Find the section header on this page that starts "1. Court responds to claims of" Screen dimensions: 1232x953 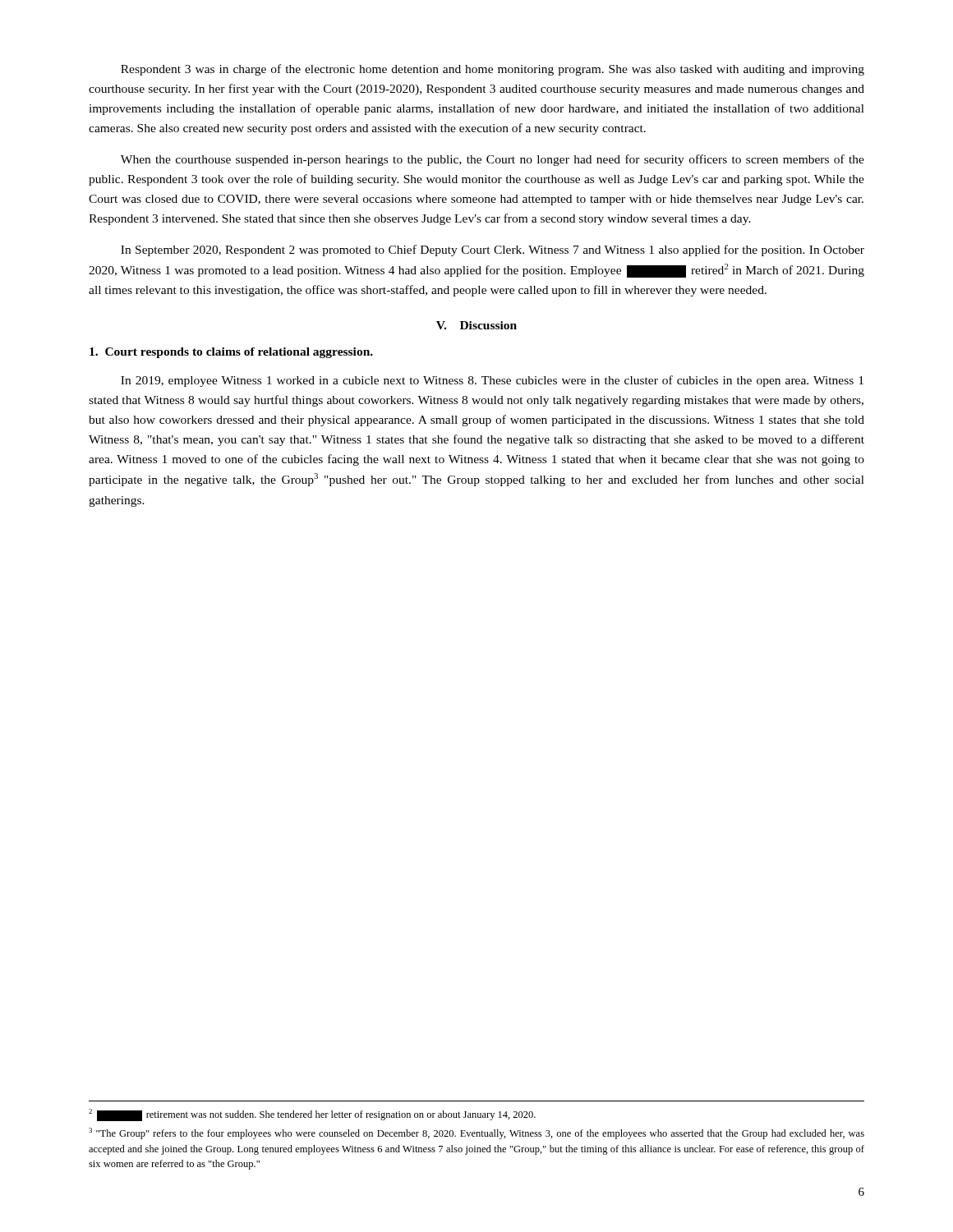tap(231, 351)
